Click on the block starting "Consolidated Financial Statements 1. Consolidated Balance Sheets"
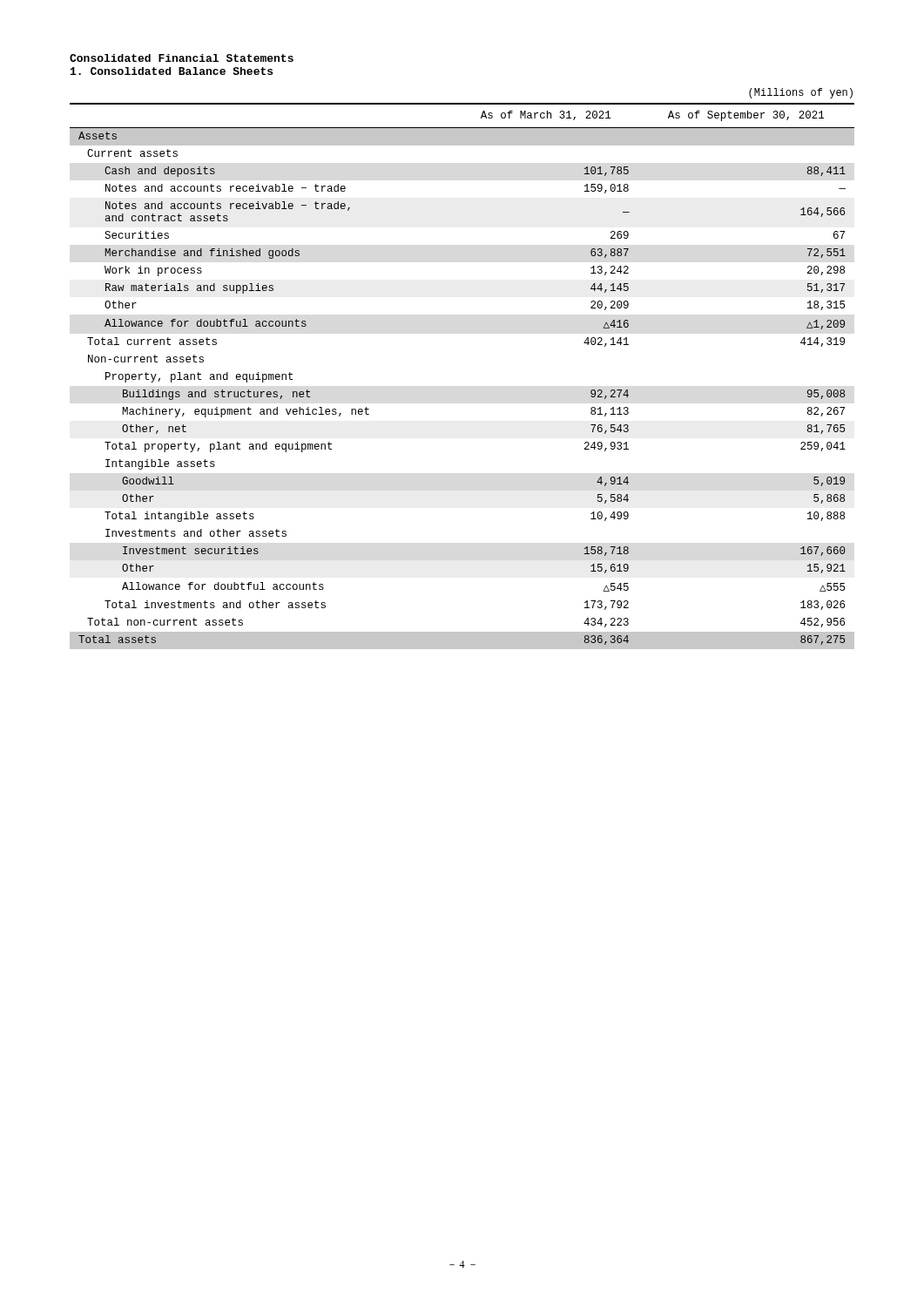 coord(182,58)
